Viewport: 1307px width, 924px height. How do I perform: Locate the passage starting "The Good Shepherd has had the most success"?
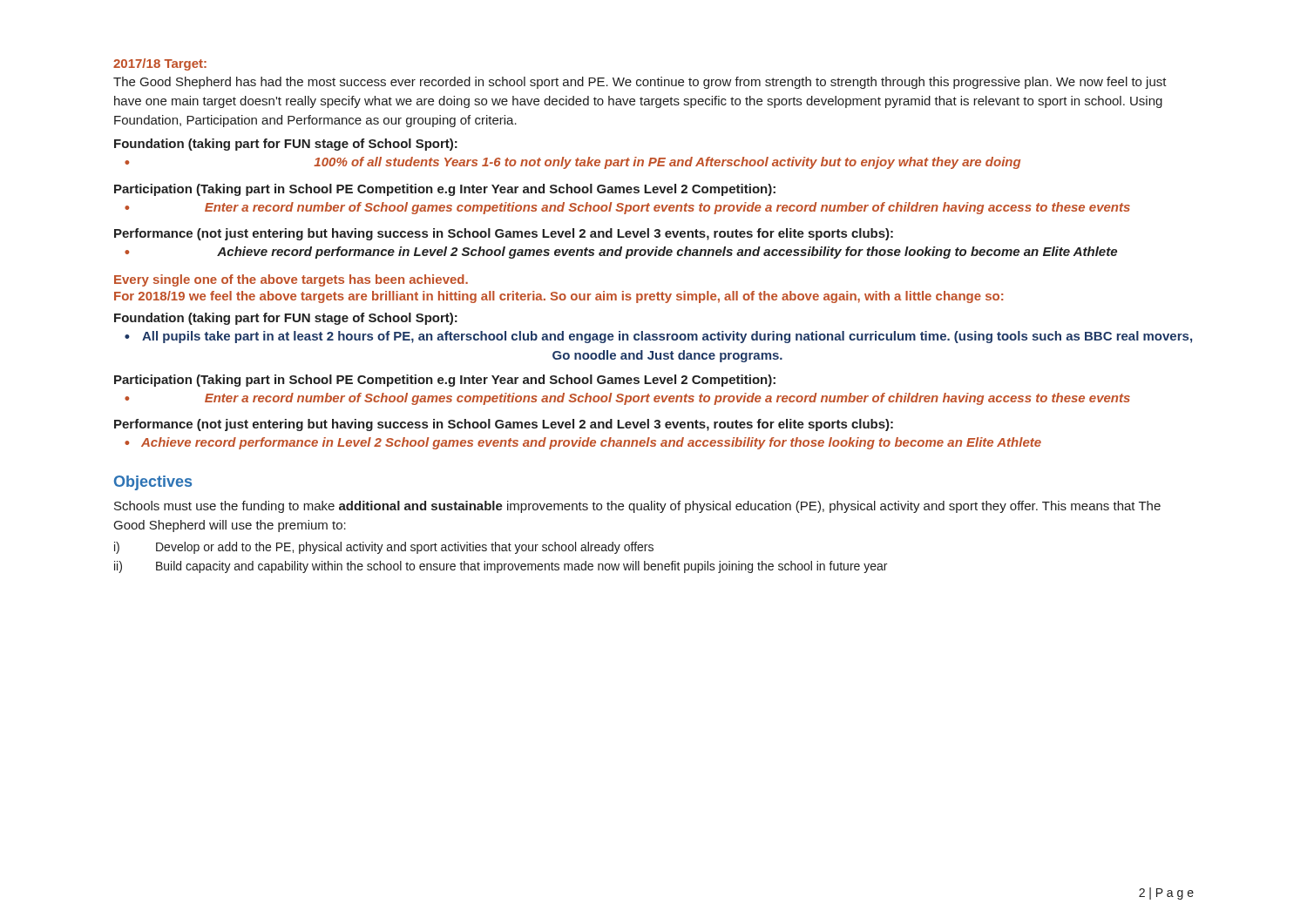[640, 100]
